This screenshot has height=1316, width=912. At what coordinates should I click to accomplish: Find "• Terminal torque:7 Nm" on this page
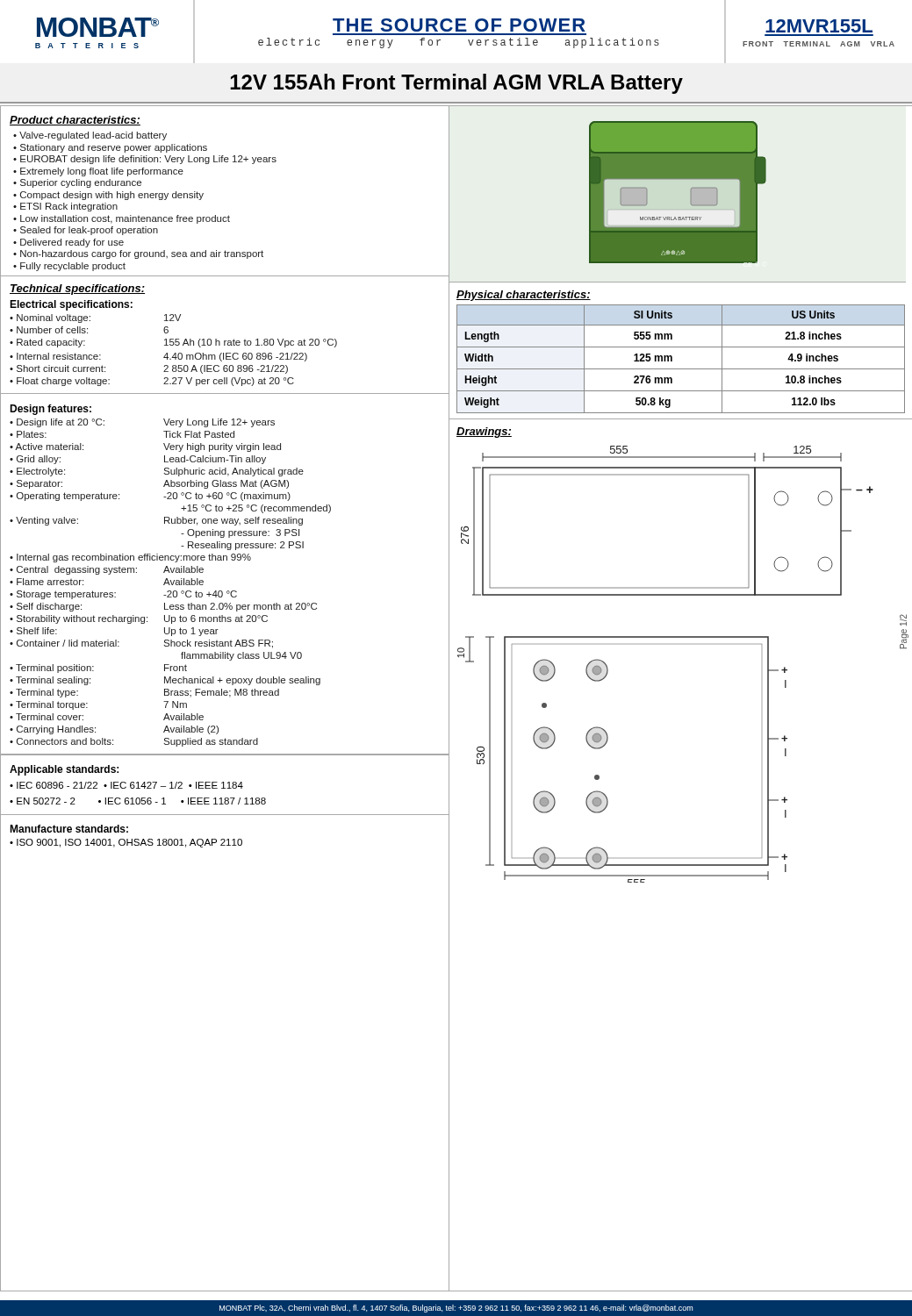[x=225, y=704]
